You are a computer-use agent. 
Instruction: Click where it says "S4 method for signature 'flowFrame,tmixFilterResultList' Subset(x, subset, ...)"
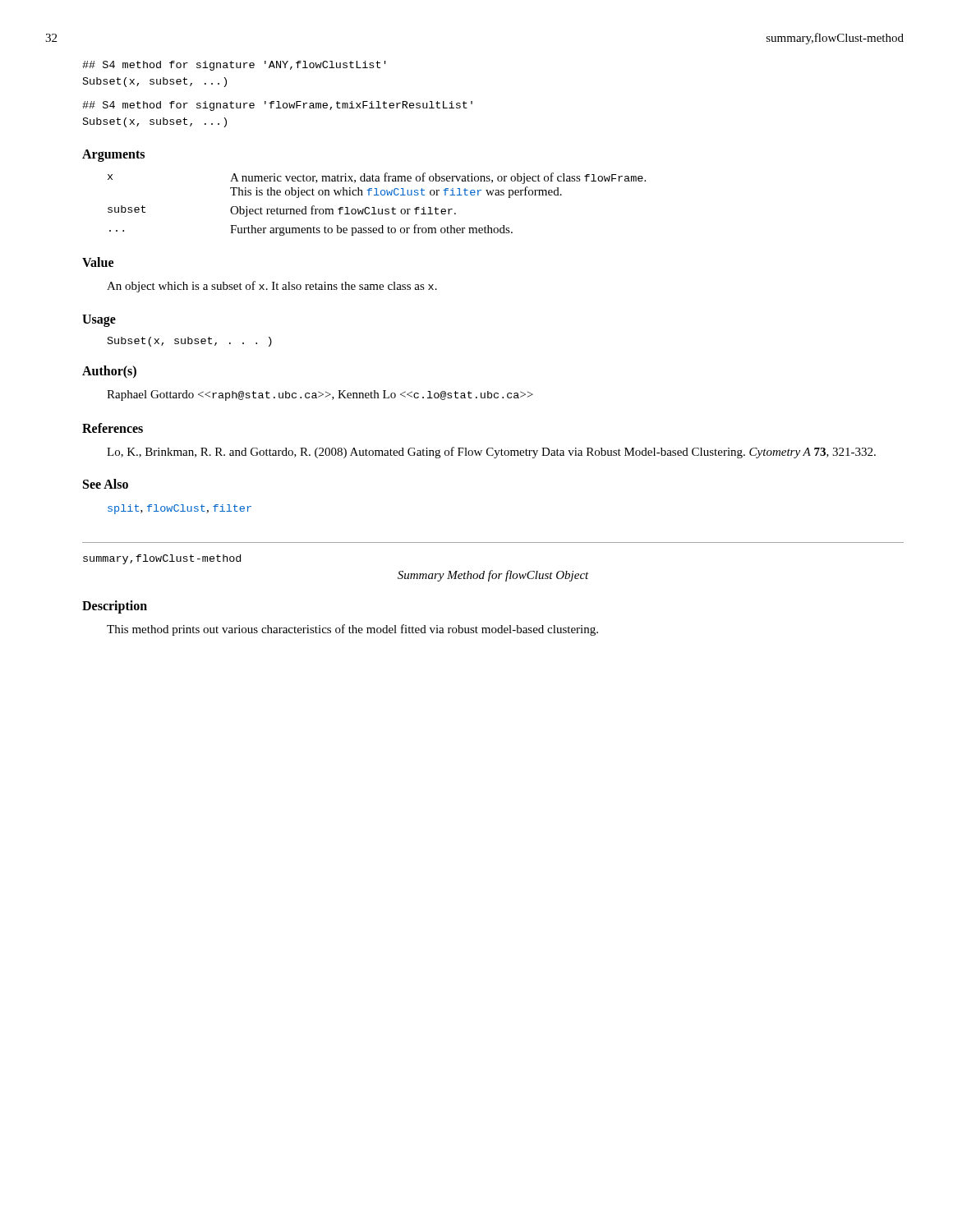tap(277, 106)
